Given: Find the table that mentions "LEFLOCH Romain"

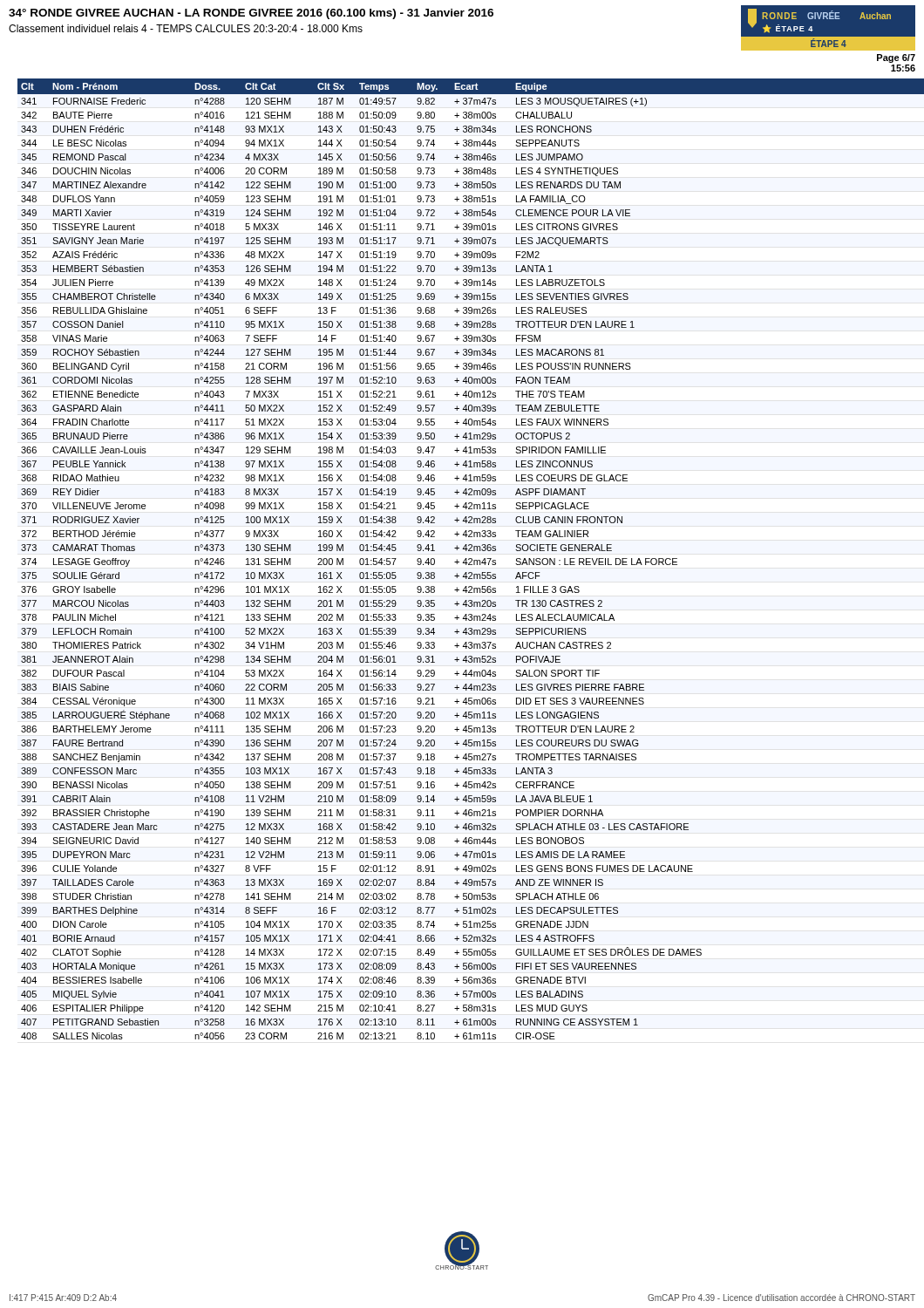Looking at the screenshot, I should pos(462,561).
